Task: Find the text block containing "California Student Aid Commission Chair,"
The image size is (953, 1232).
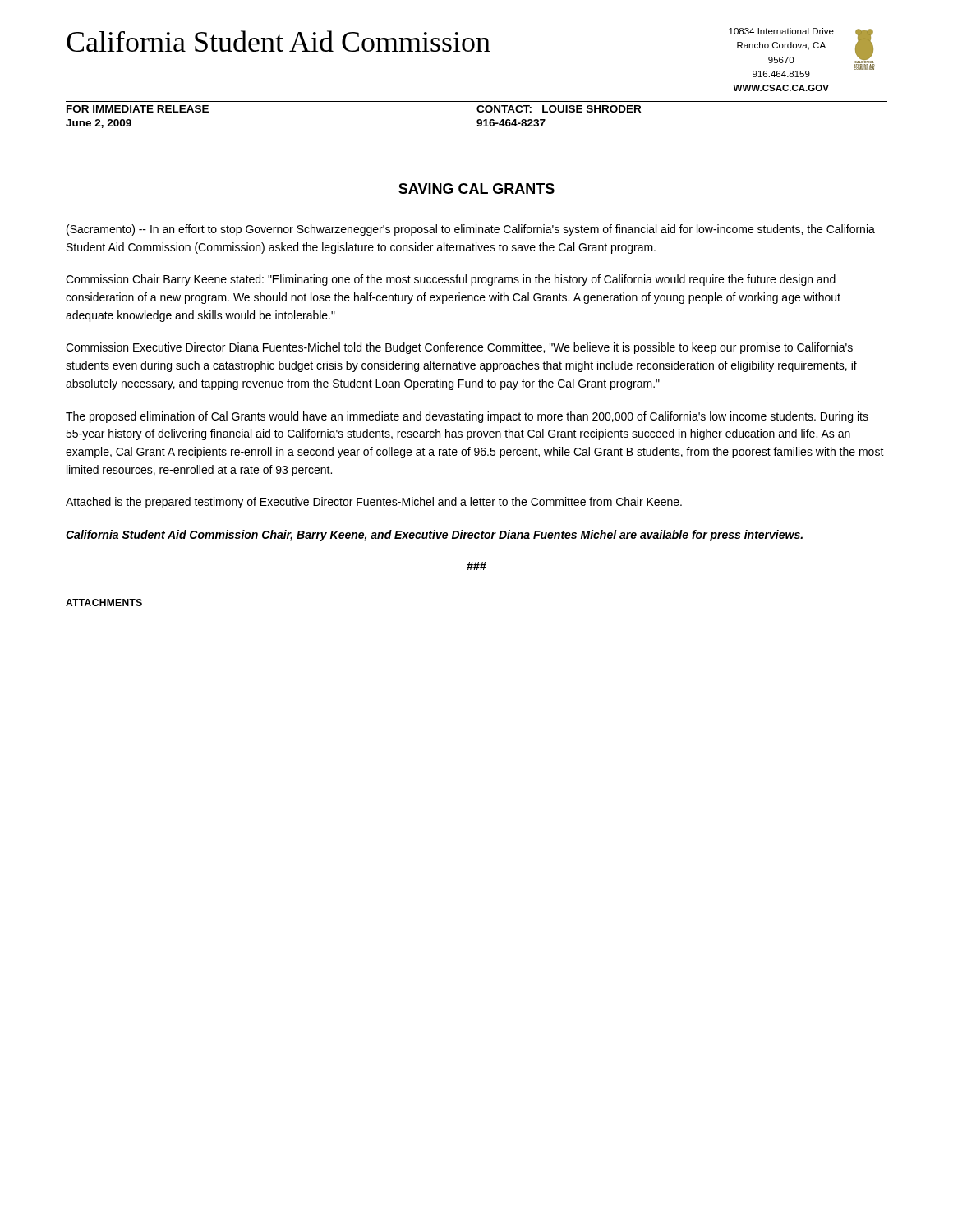Action: click(476, 535)
